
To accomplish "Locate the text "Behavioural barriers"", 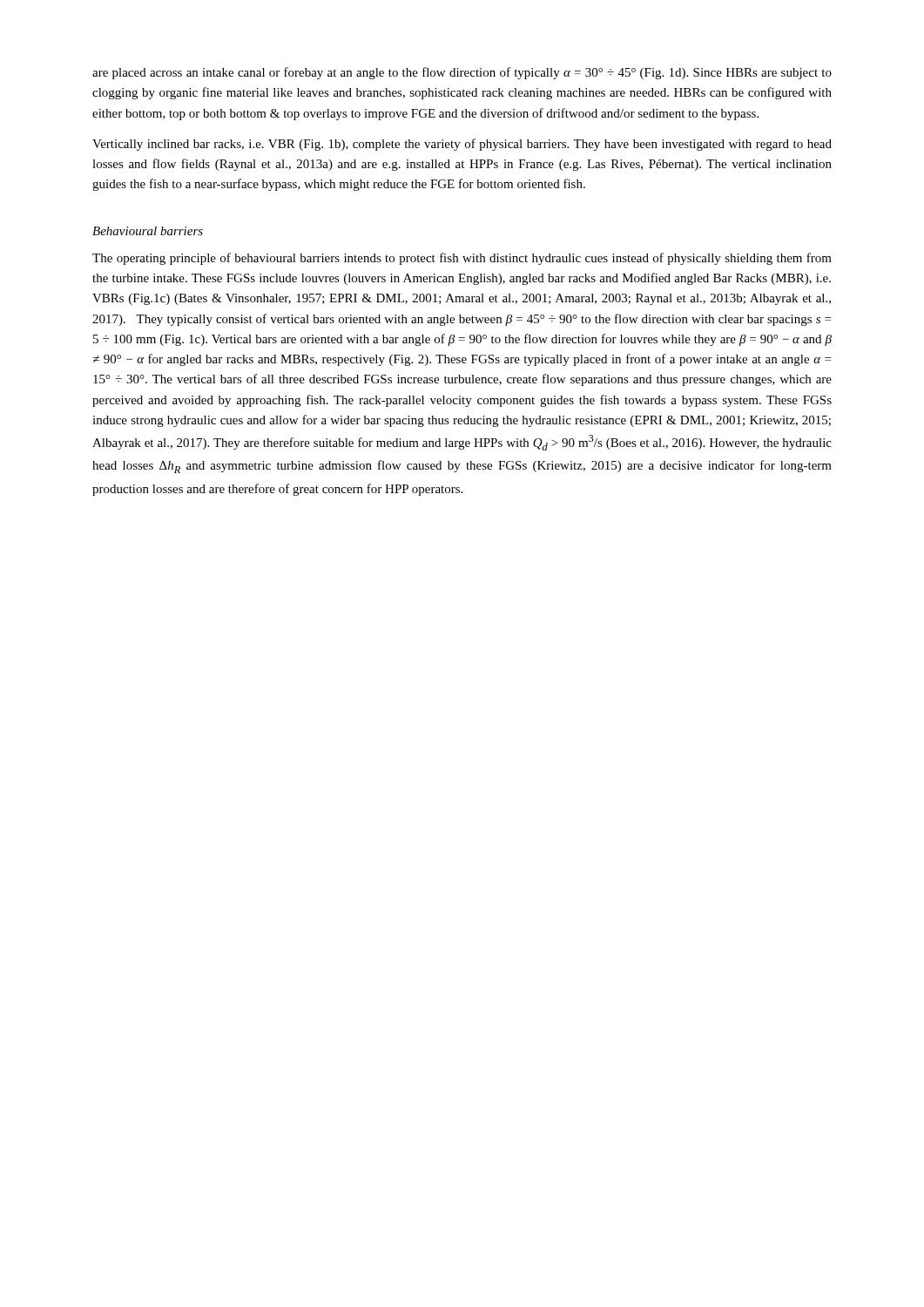I will (x=148, y=231).
